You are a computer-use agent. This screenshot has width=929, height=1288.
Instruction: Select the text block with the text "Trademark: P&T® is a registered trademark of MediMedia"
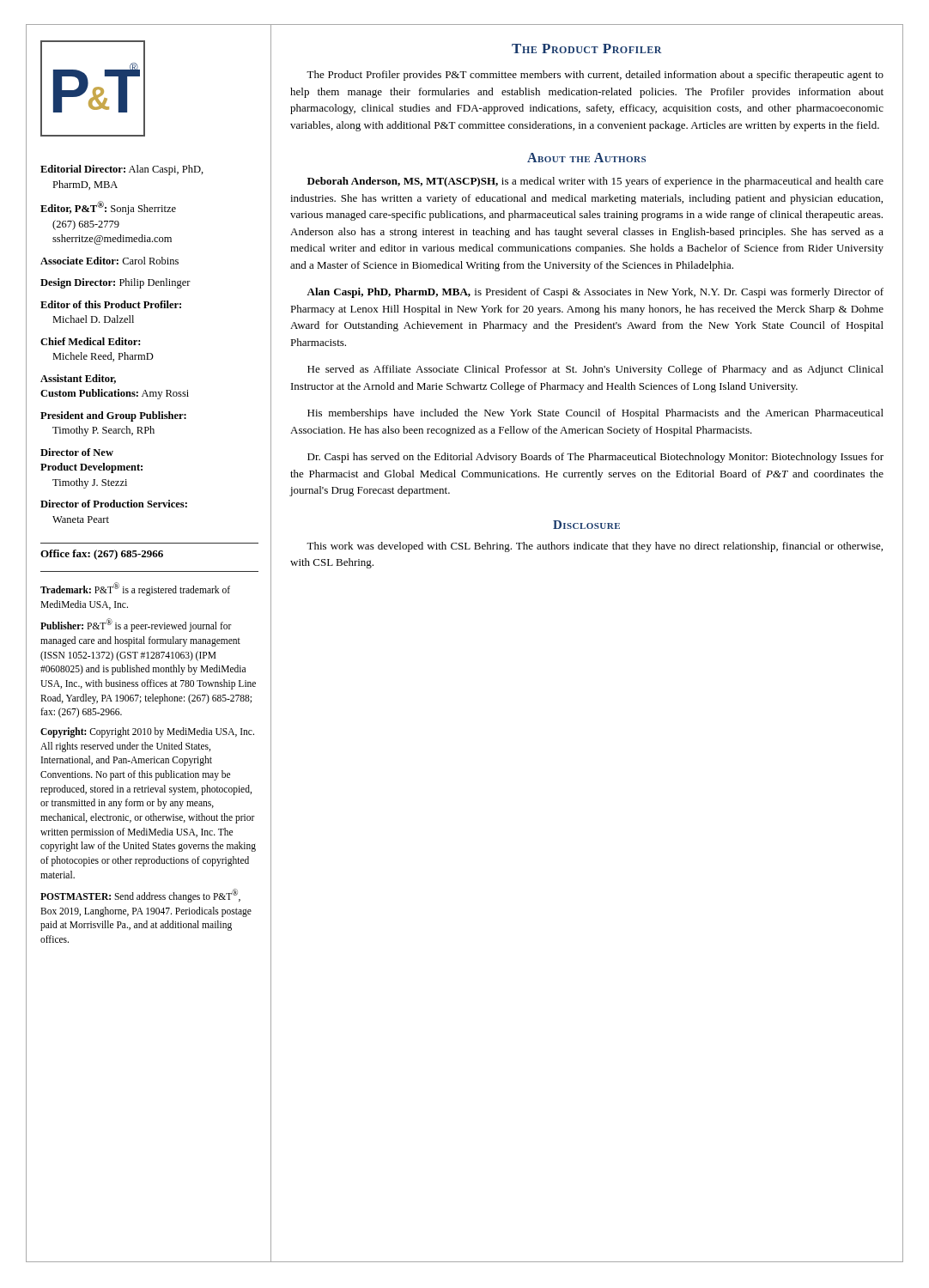point(149,764)
